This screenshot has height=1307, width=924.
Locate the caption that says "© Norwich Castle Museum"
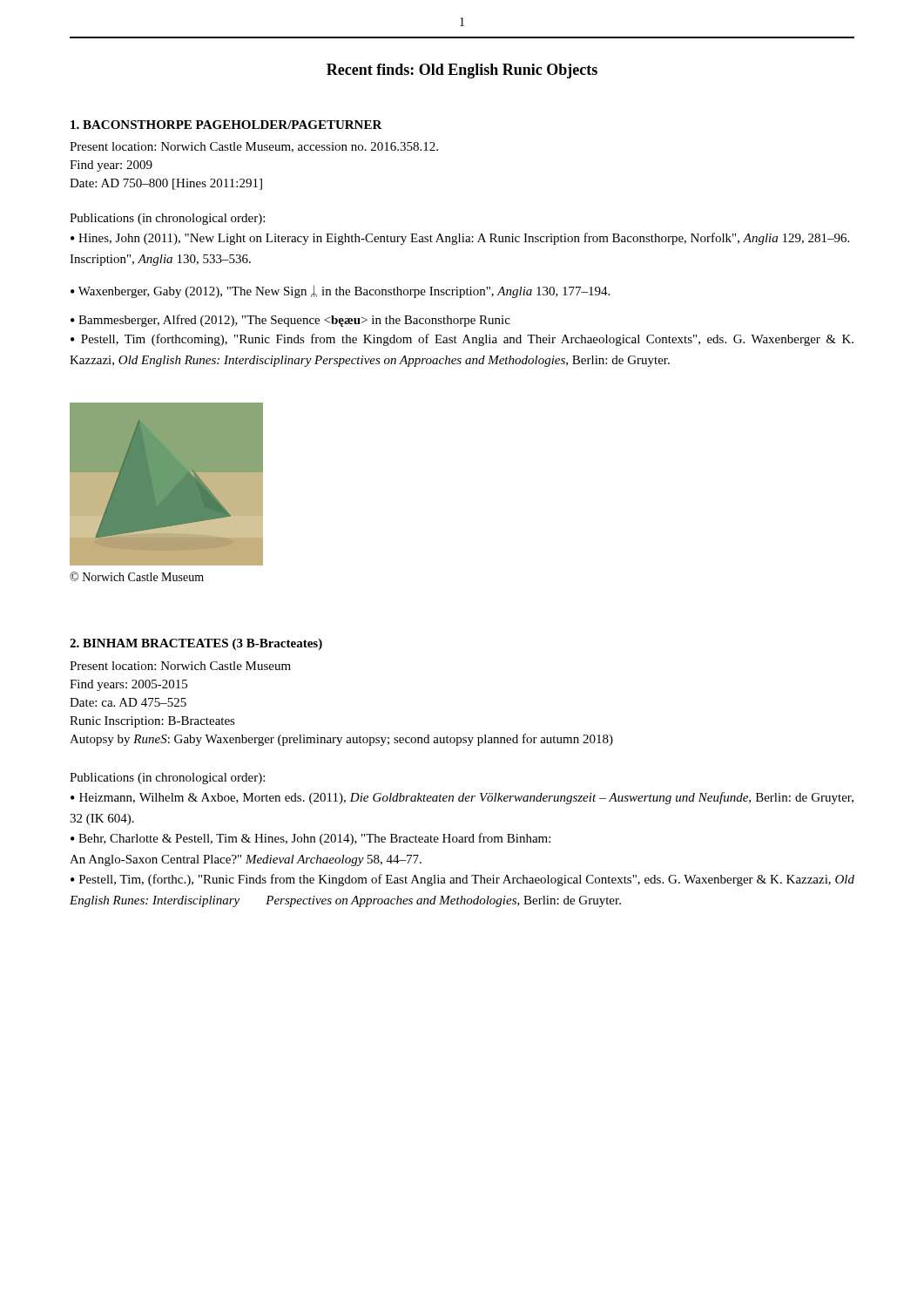click(137, 577)
